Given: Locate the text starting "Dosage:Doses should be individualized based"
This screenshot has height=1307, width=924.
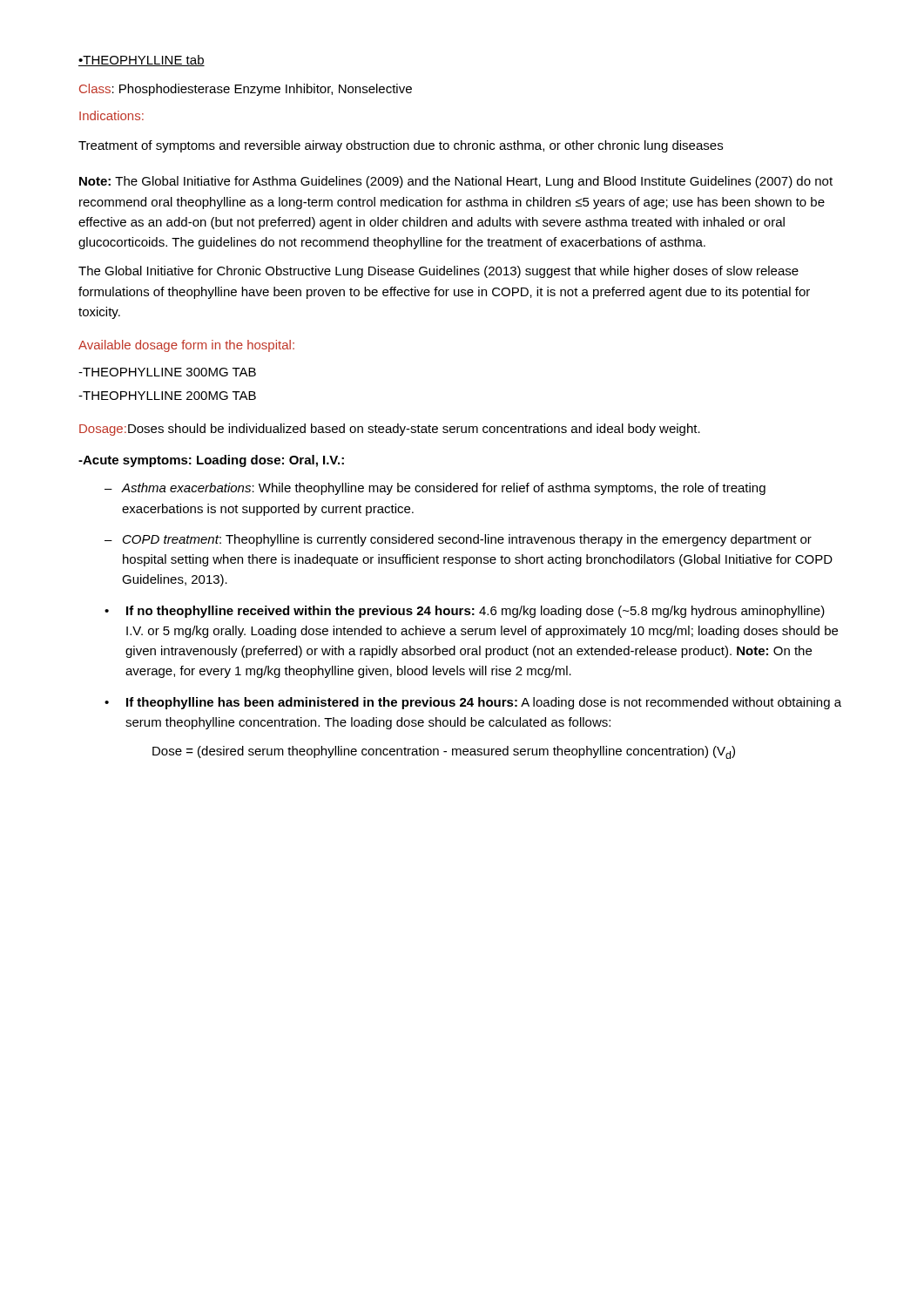Looking at the screenshot, I should [x=390, y=428].
